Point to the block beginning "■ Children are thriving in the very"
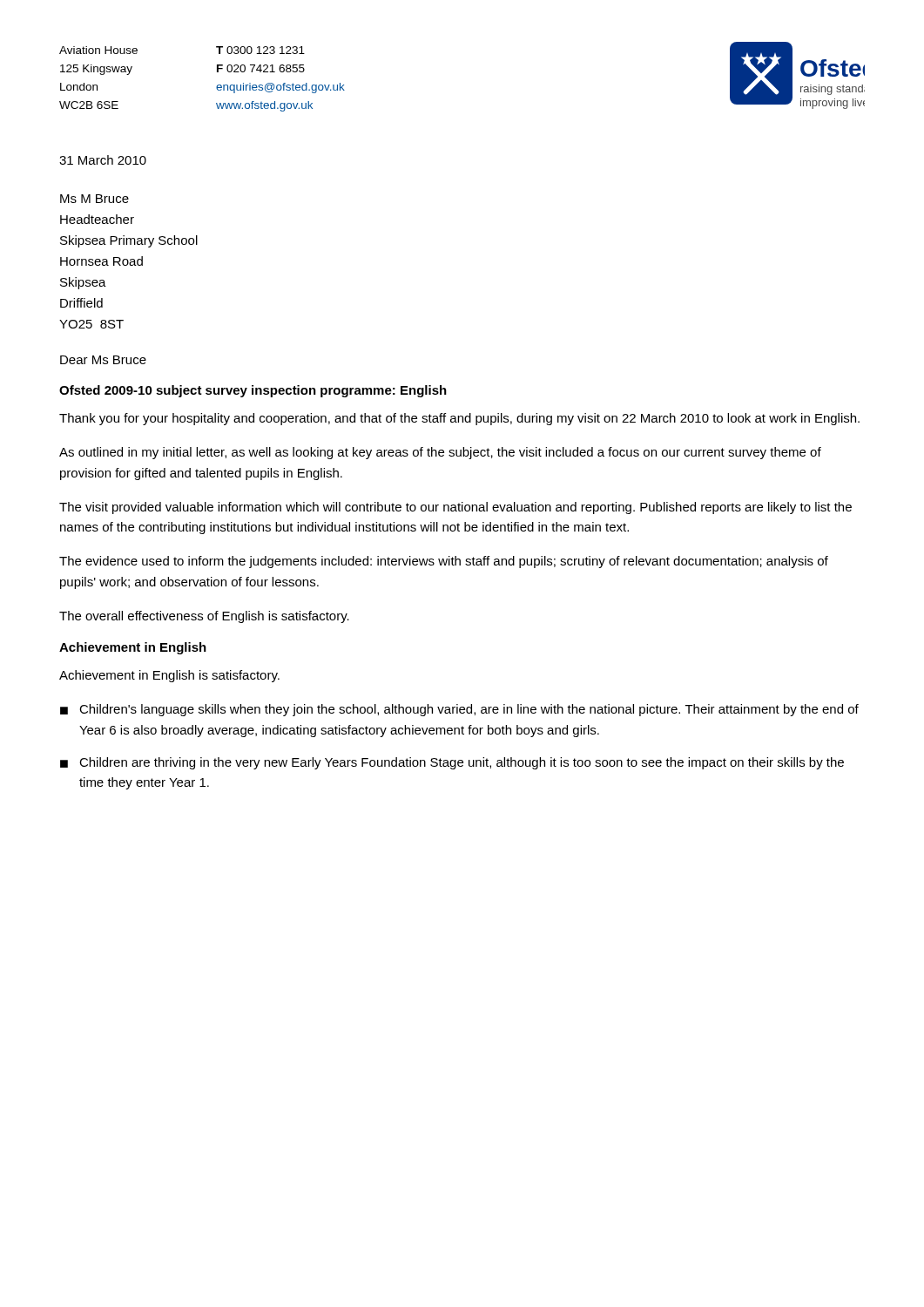Screen dimensions: 1307x924 pos(462,772)
